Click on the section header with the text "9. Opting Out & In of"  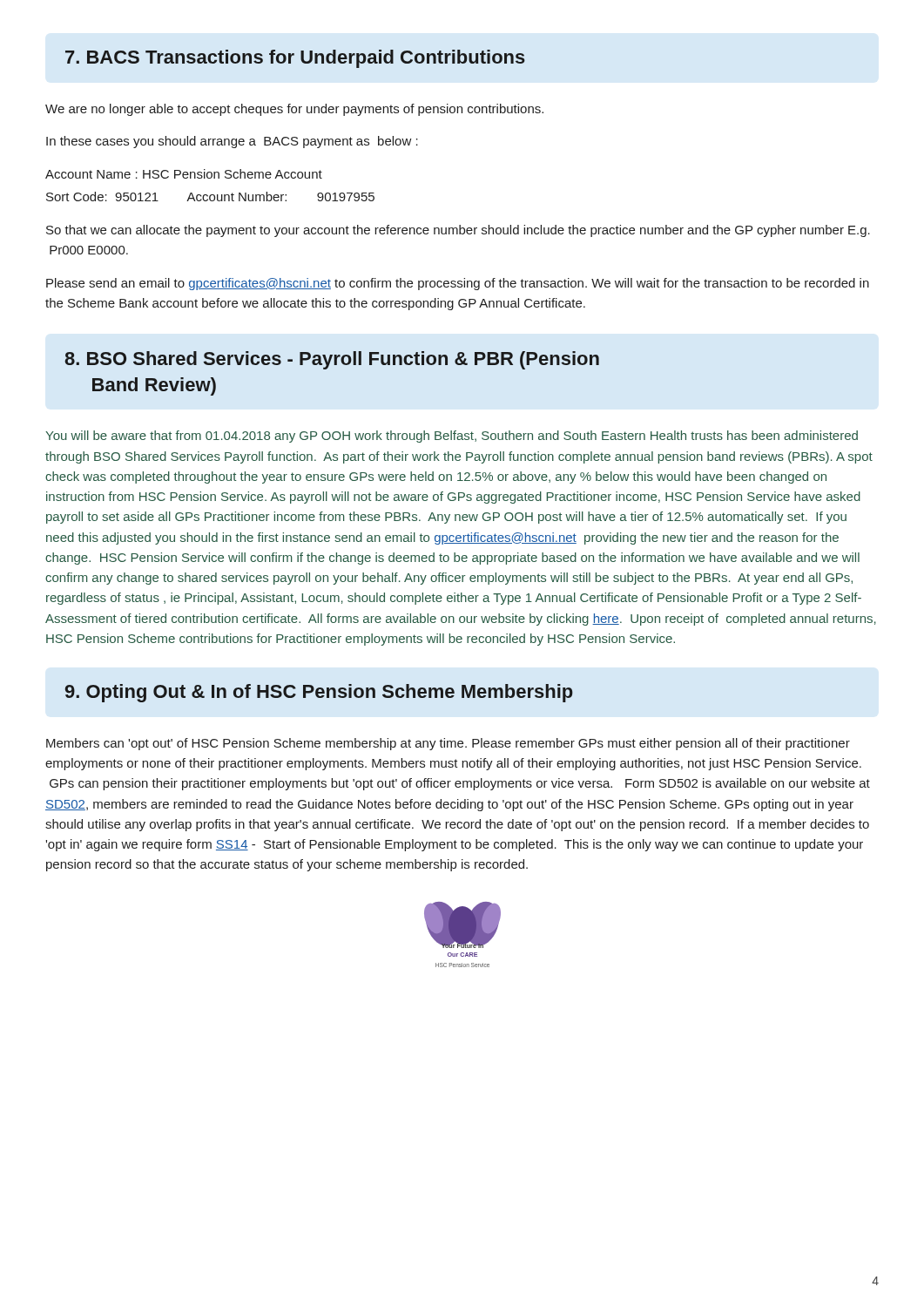[462, 692]
